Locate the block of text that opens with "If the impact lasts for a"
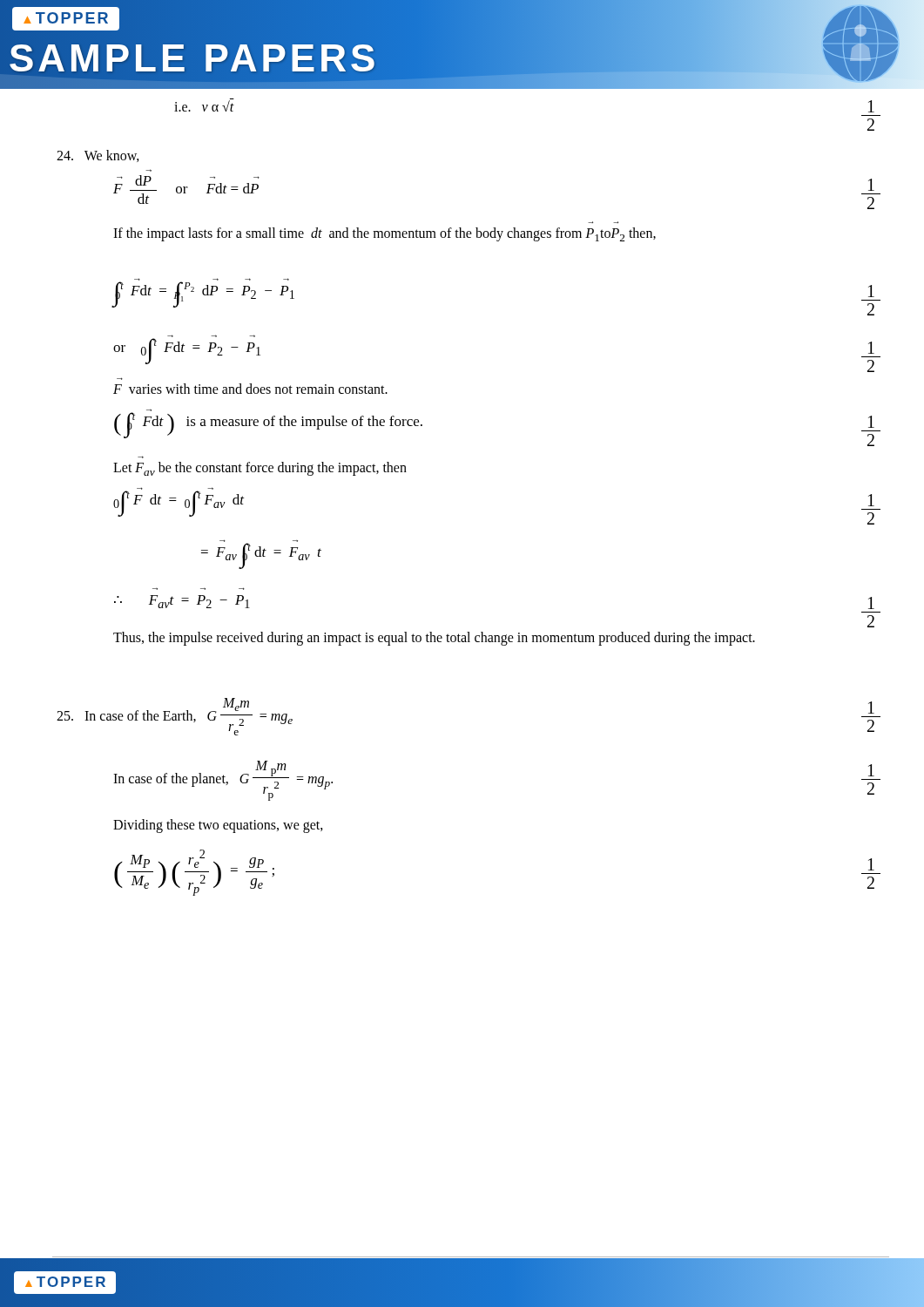 pyautogui.click(x=385, y=234)
